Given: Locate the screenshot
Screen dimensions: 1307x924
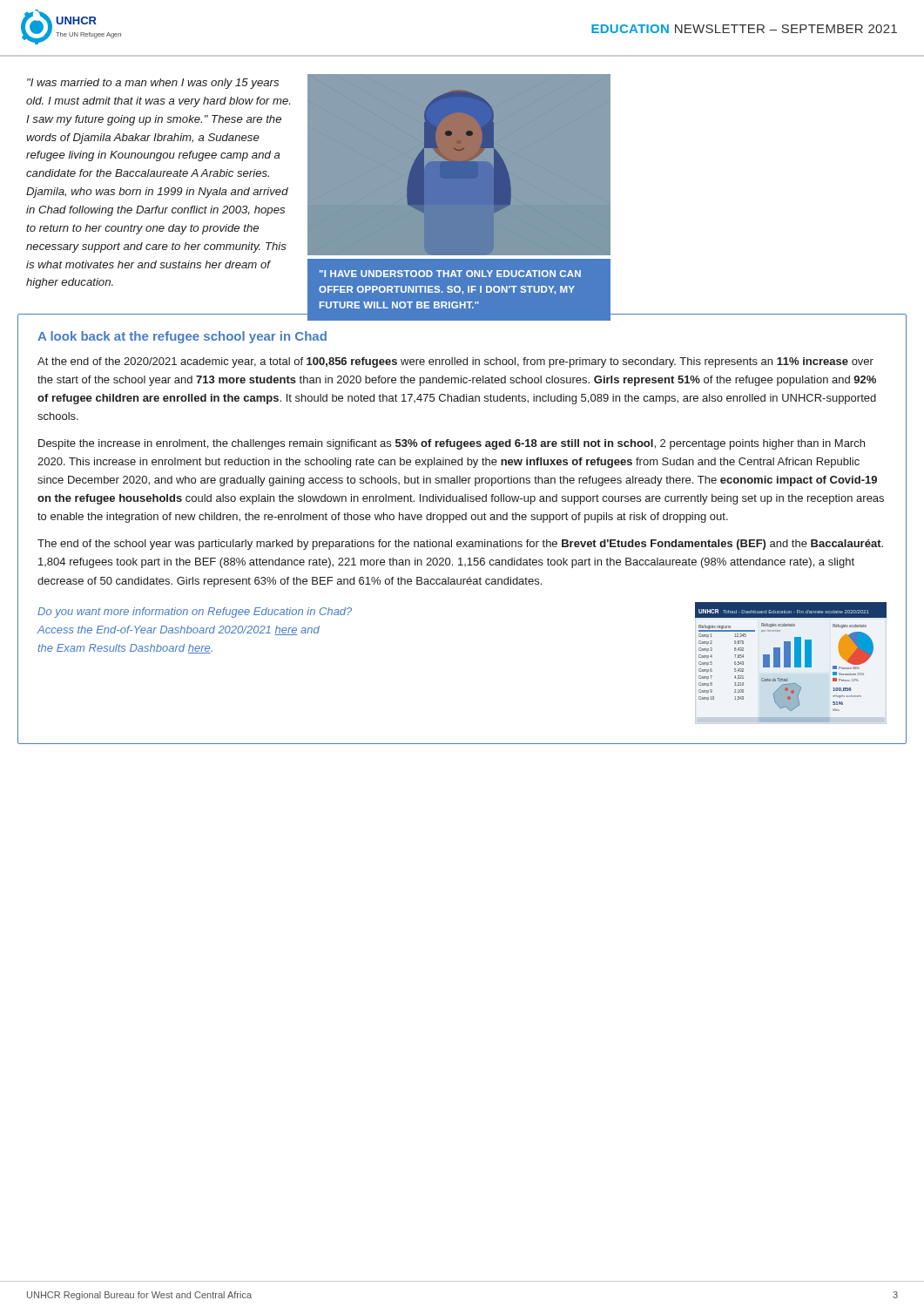Looking at the screenshot, I should 791,664.
